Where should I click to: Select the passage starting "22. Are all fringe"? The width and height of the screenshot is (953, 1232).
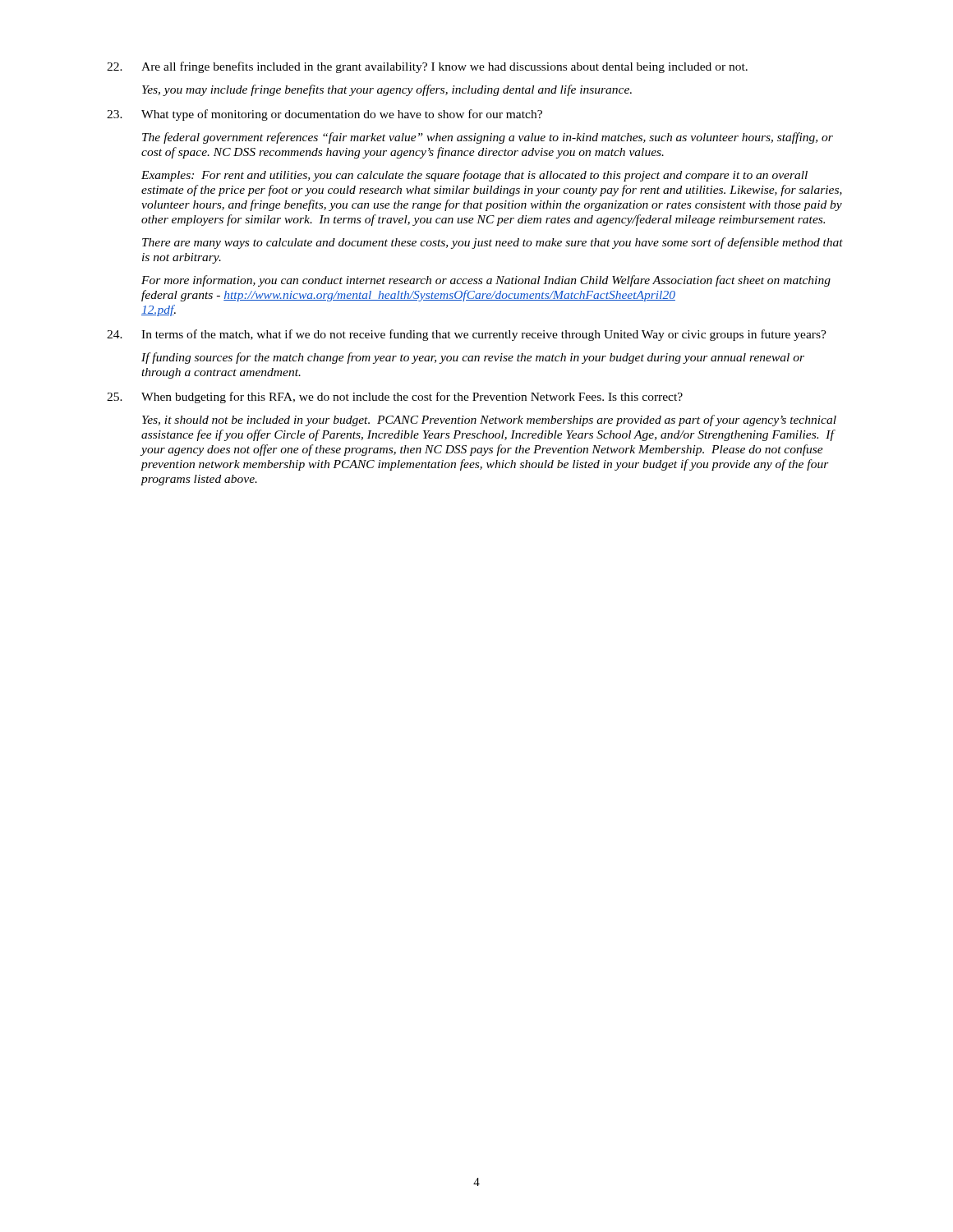tap(476, 67)
